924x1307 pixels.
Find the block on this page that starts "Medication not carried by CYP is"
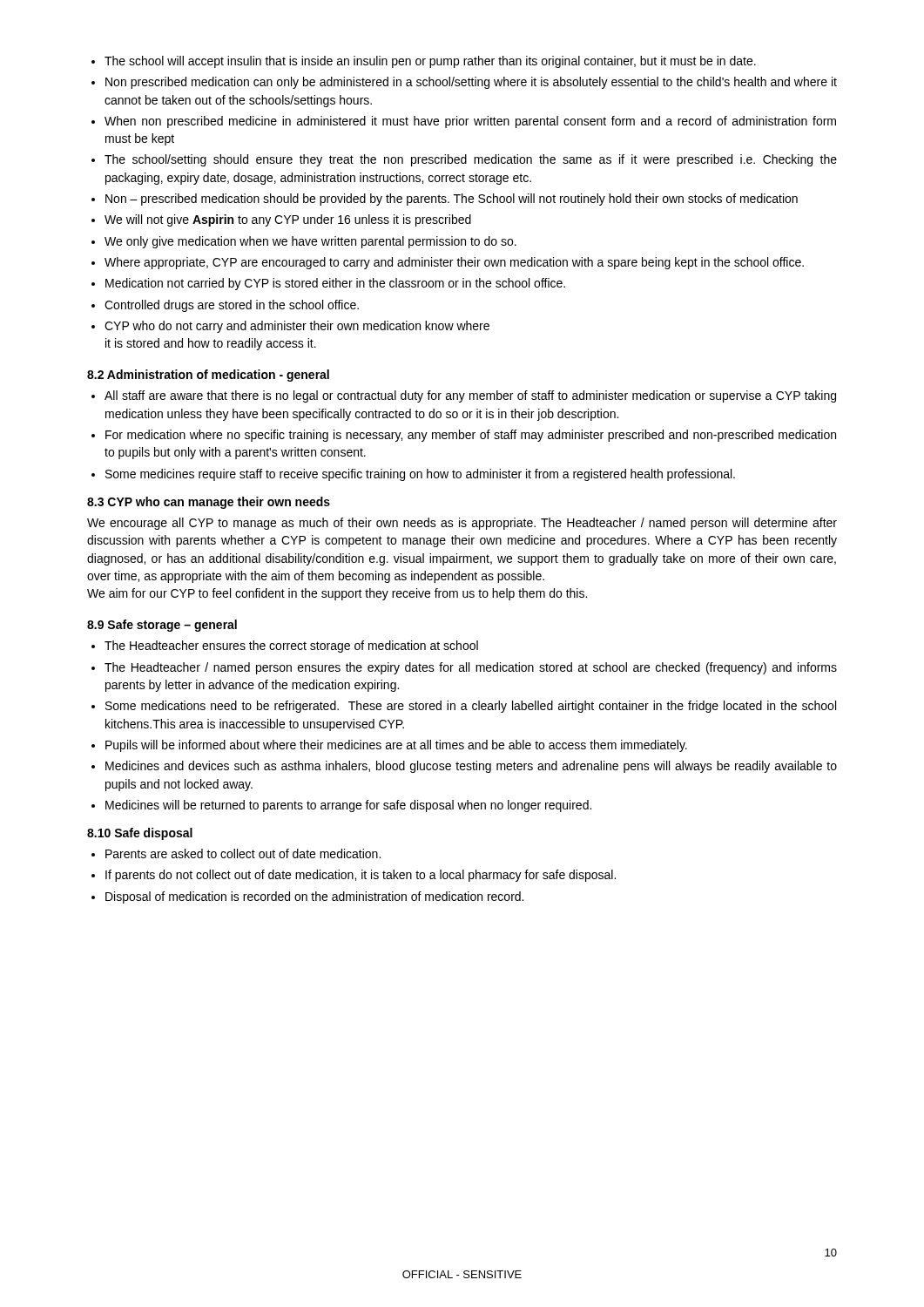tap(462, 284)
